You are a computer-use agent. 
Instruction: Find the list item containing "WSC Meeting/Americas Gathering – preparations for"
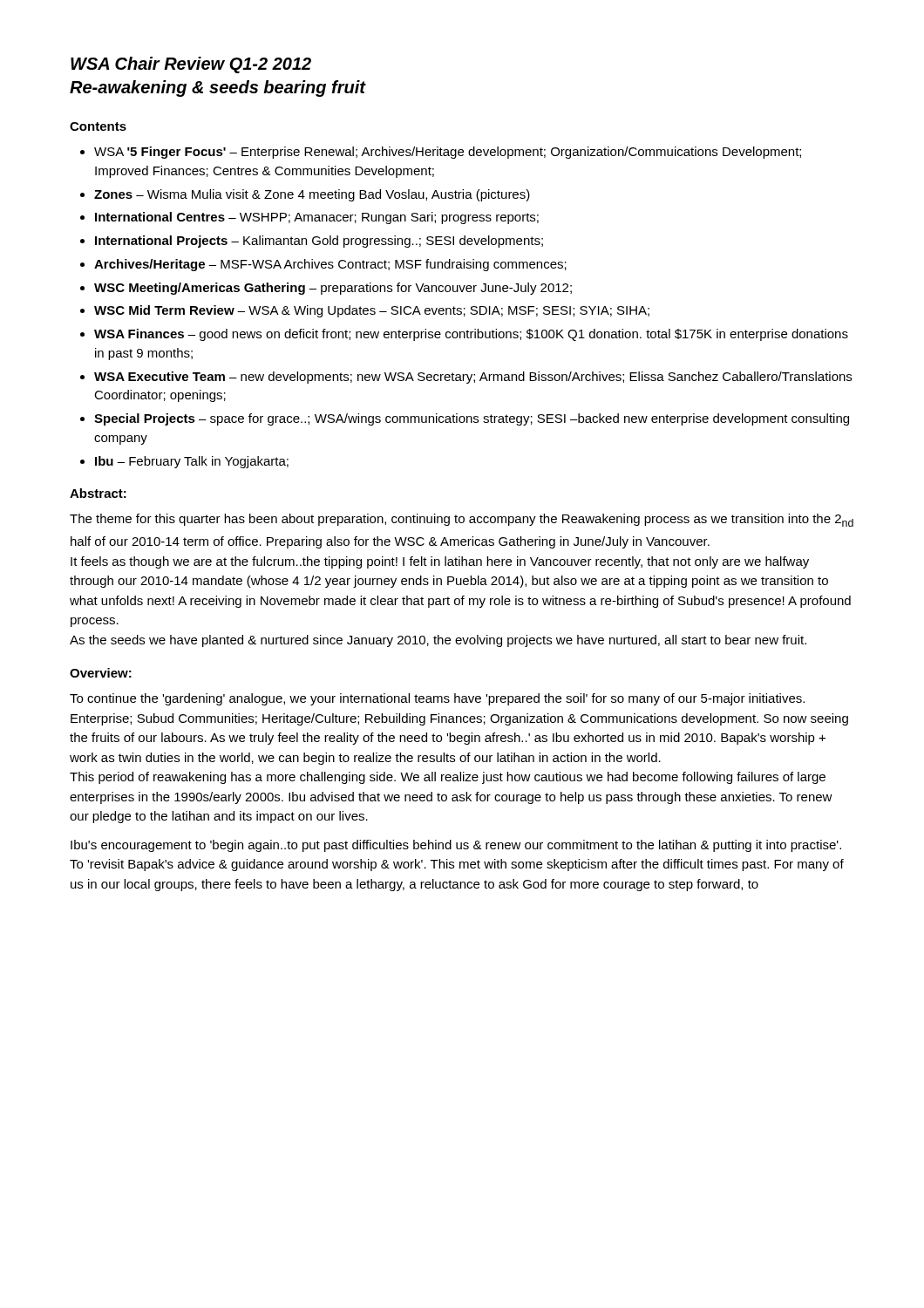tap(333, 287)
